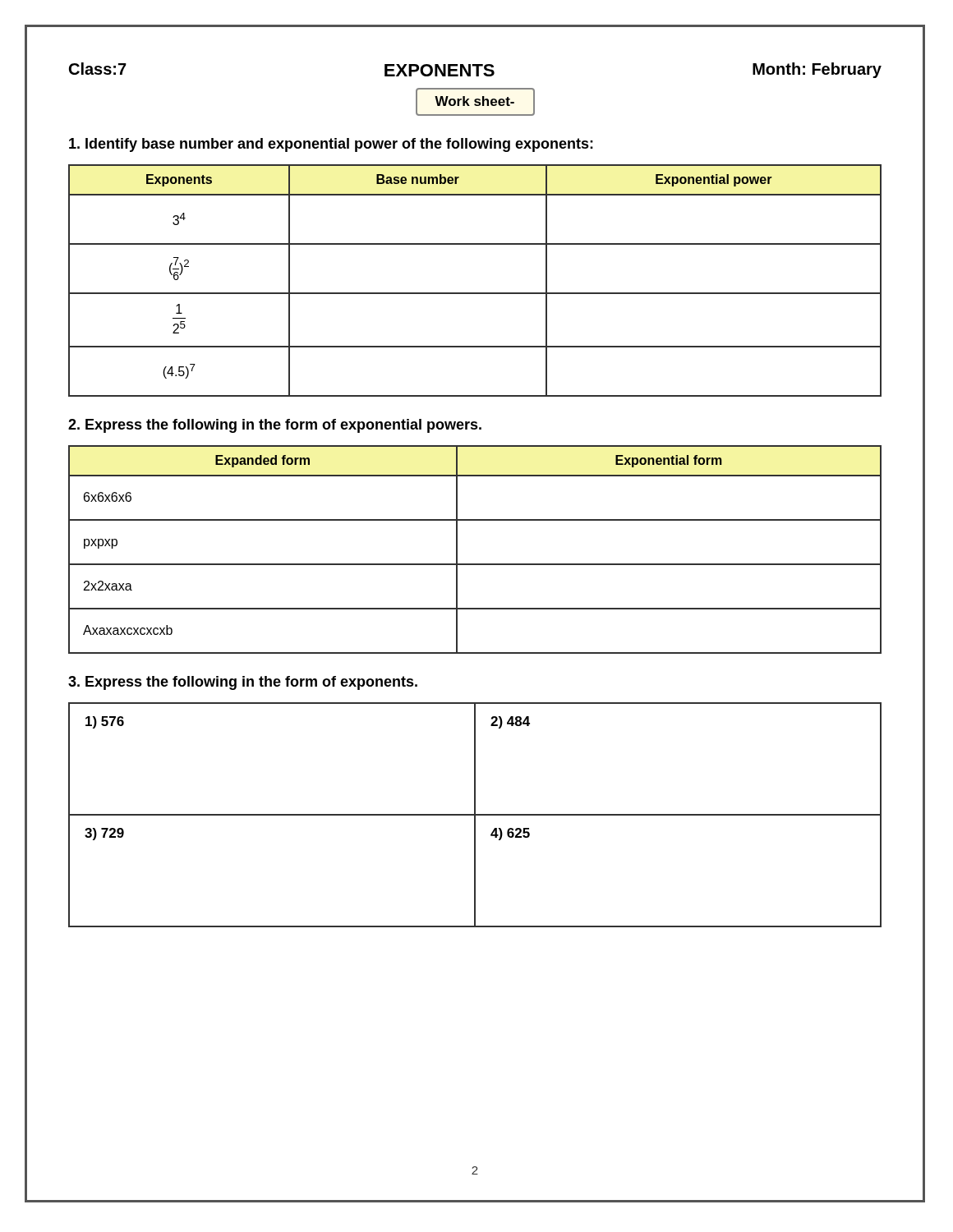Image resolution: width=953 pixels, height=1232 pixels.
Task: Find the section header that reads "2. Express the following in the"
Action: pos(275,424)
